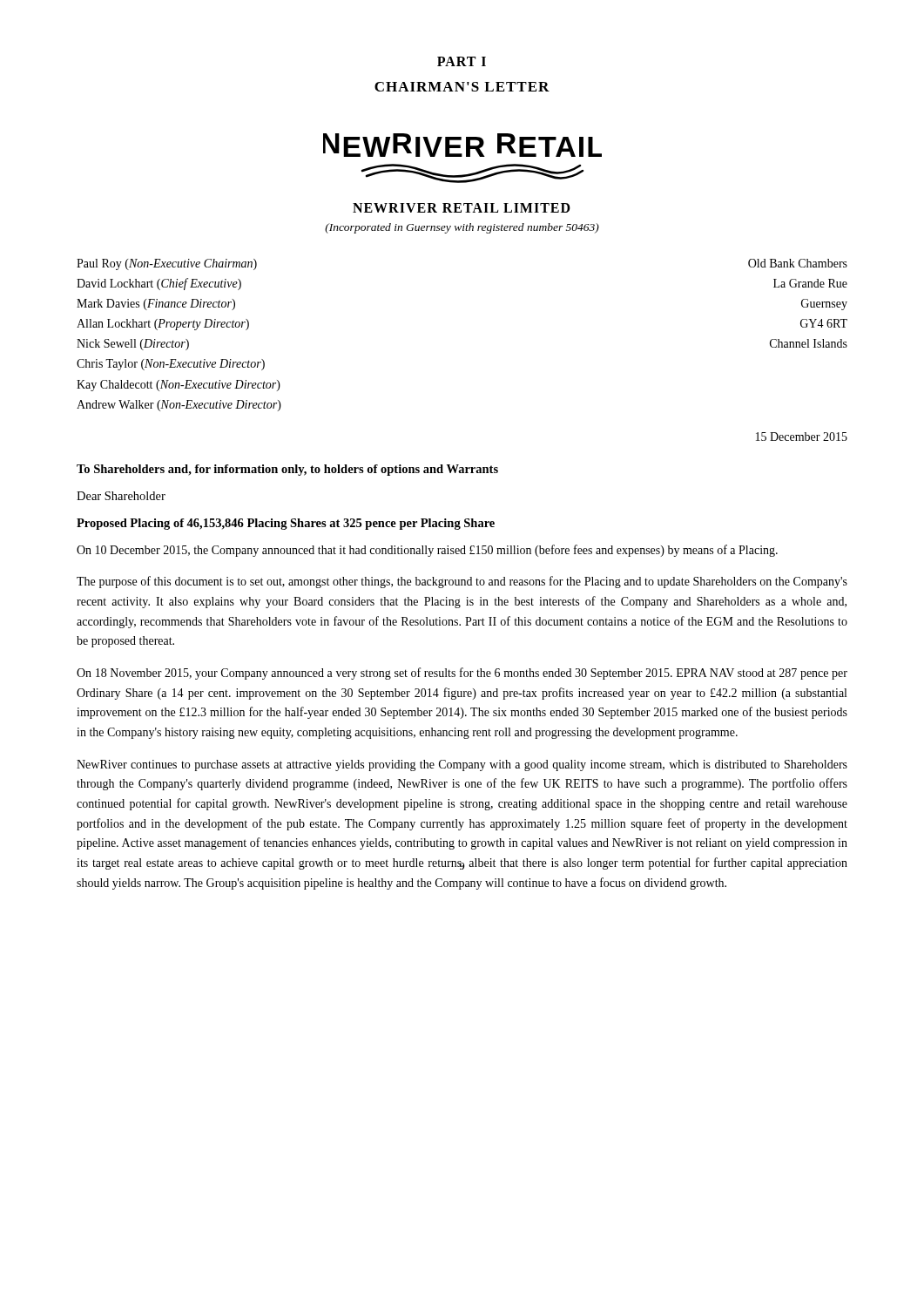Screen dimensions: 1307x924
Task: Click where it says "Dear Shareholder"
Action: point(121,496)
